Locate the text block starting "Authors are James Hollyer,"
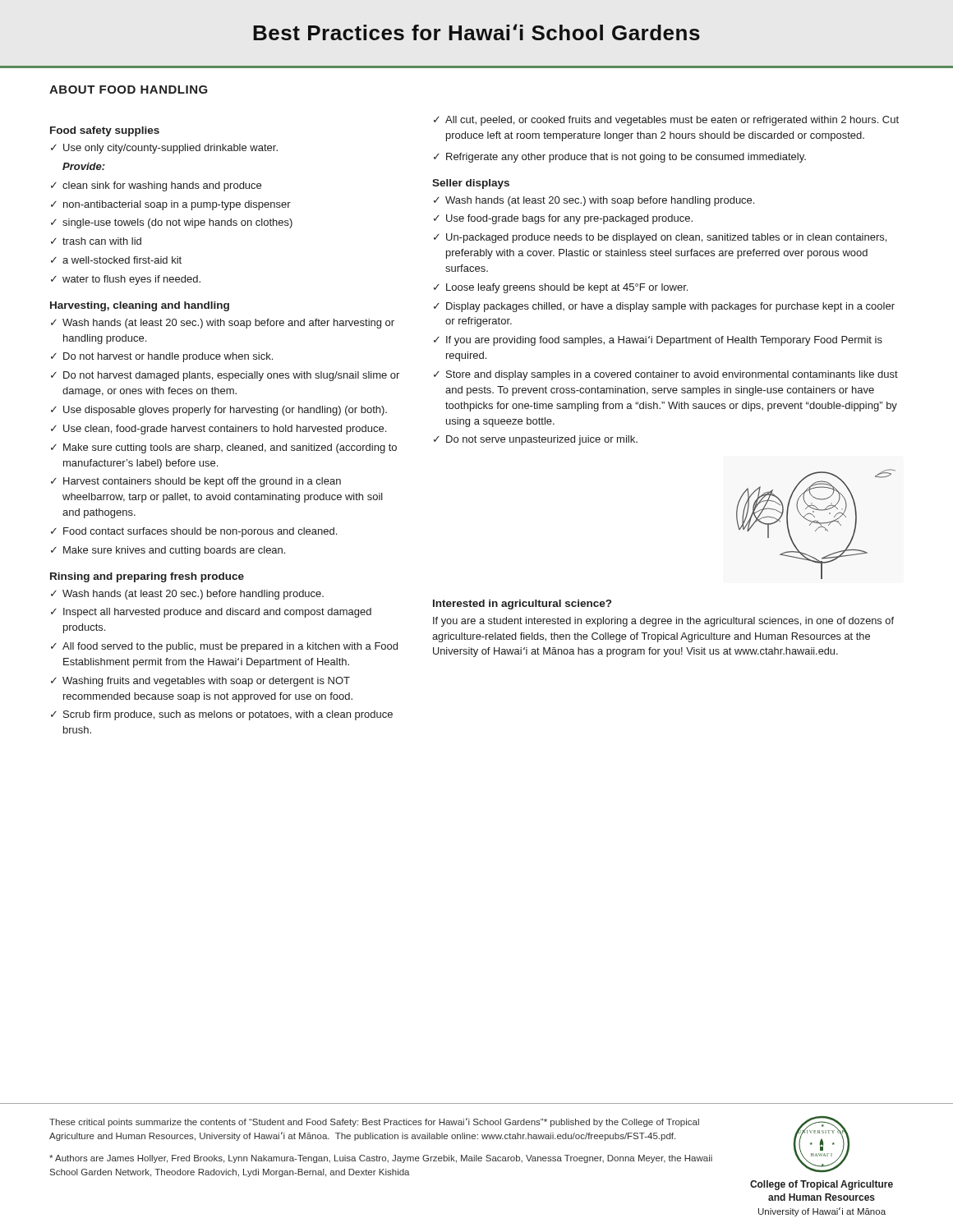This screenshot has width=953, height=1232. tap(381, 1165)
